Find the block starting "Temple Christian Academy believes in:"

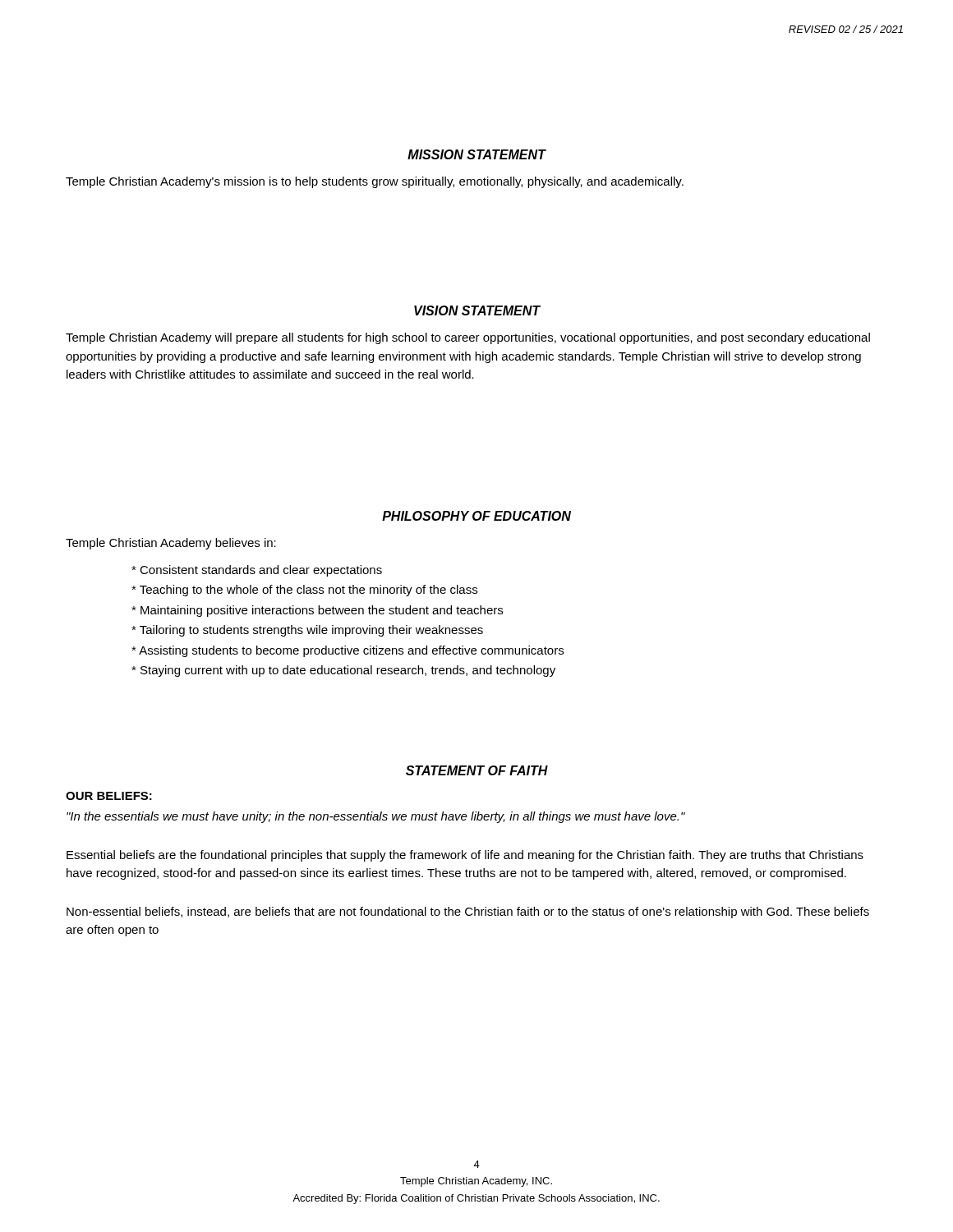pyautogui.click(x=171, y=543)
